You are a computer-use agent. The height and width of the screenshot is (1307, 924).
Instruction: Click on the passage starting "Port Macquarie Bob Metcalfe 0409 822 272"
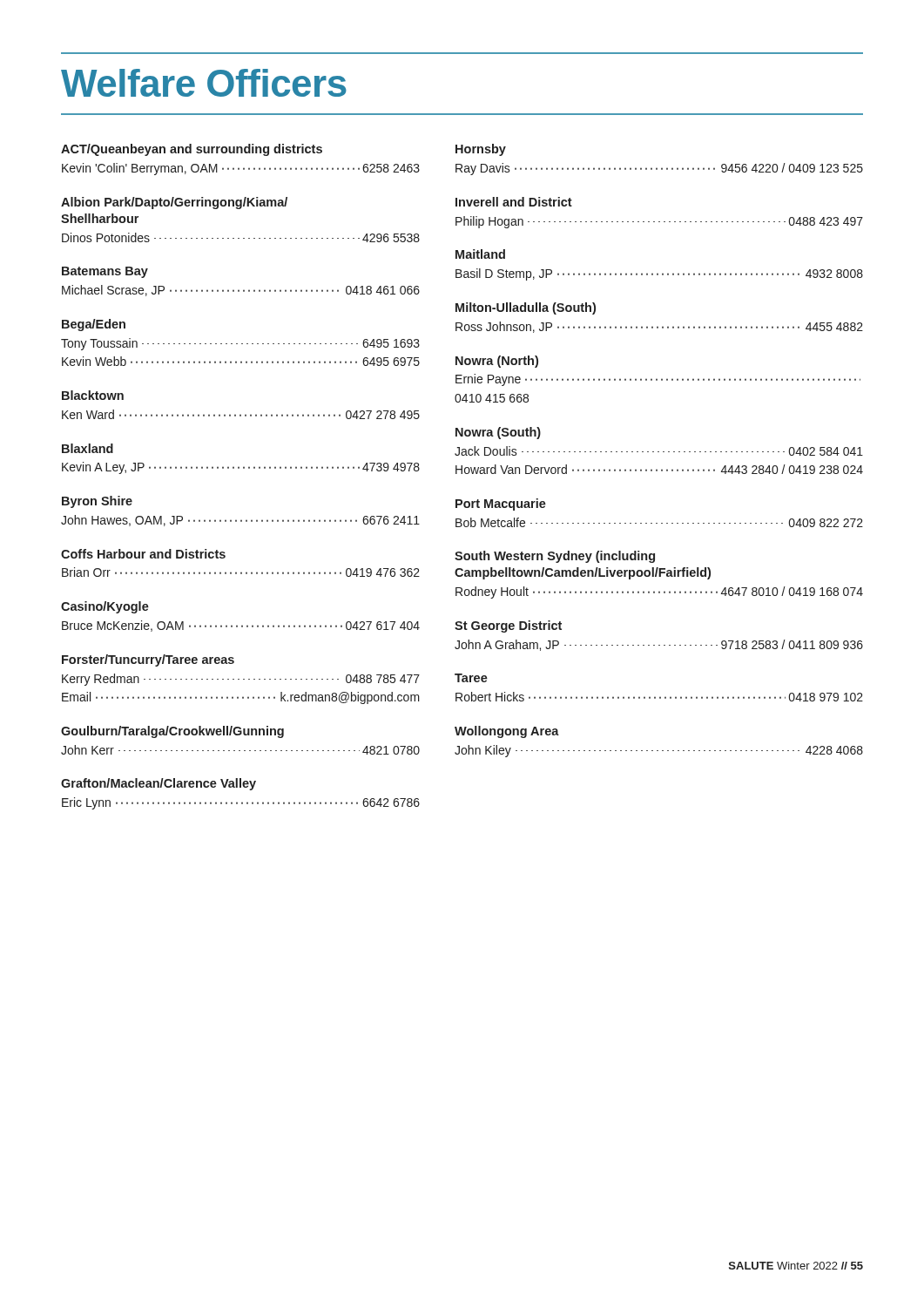(x=659, y=514)
